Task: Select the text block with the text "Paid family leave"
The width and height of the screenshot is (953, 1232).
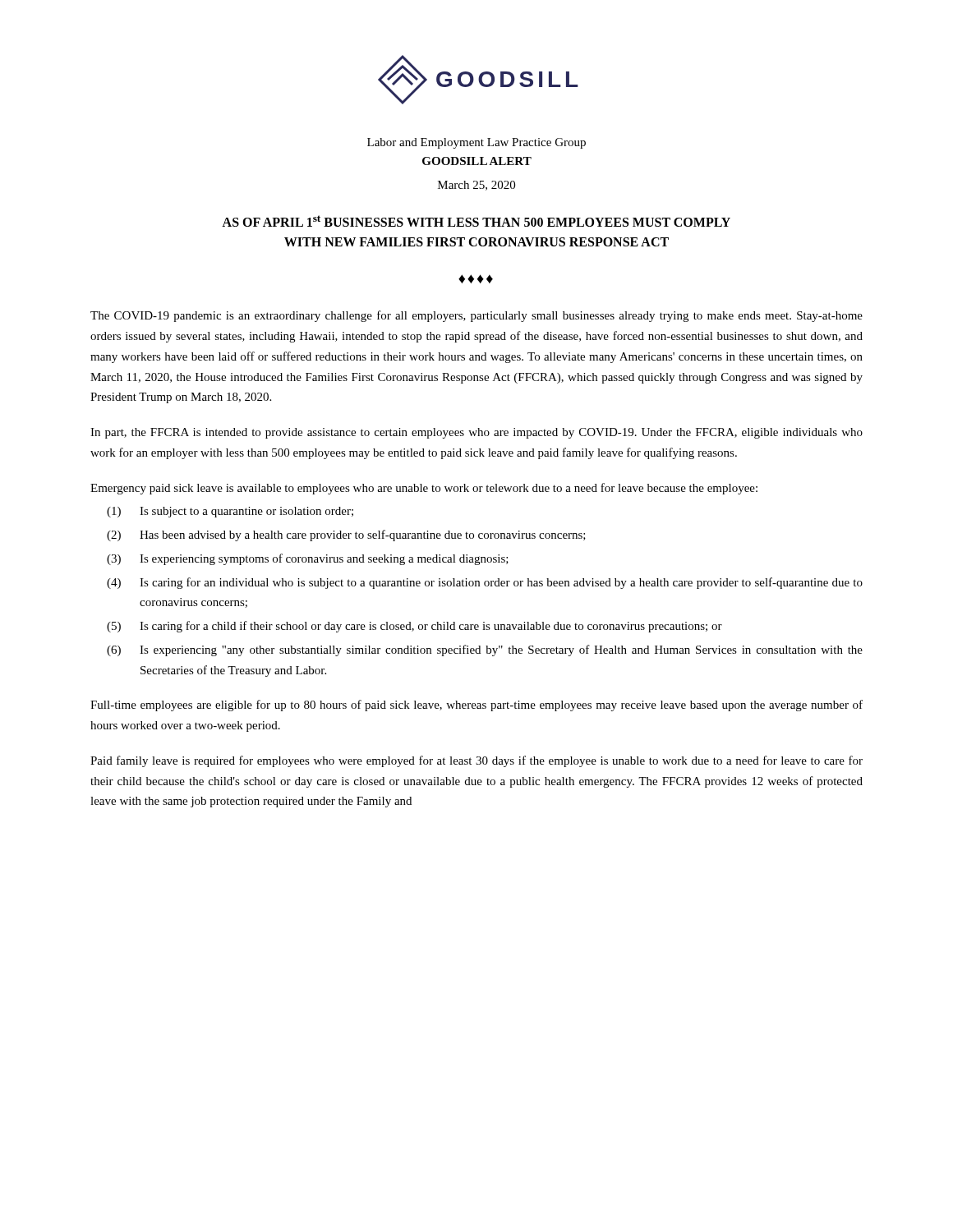Action: tap(476, 781)
